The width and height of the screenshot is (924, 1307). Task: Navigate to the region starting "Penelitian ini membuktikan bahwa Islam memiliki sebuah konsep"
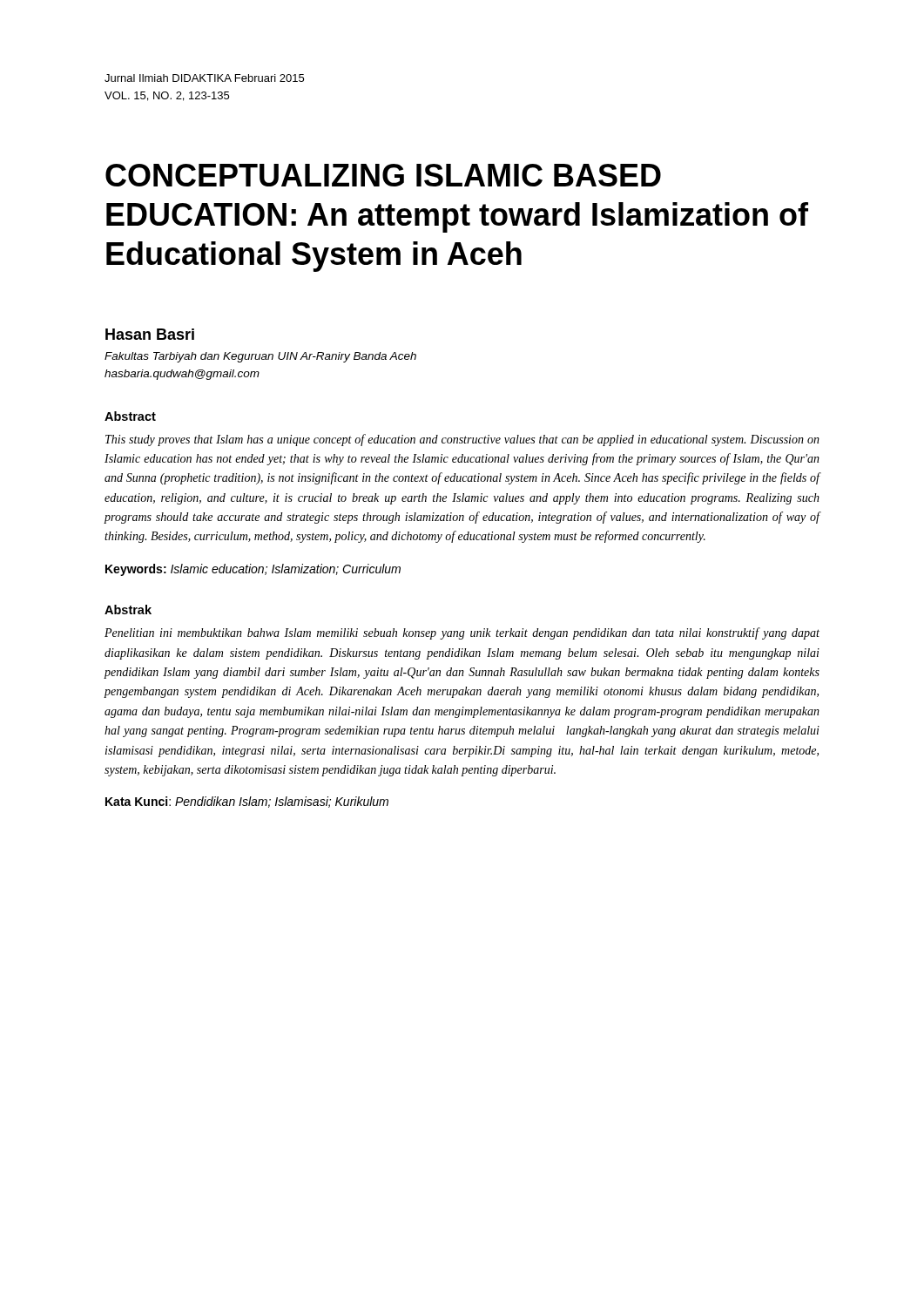462,702
